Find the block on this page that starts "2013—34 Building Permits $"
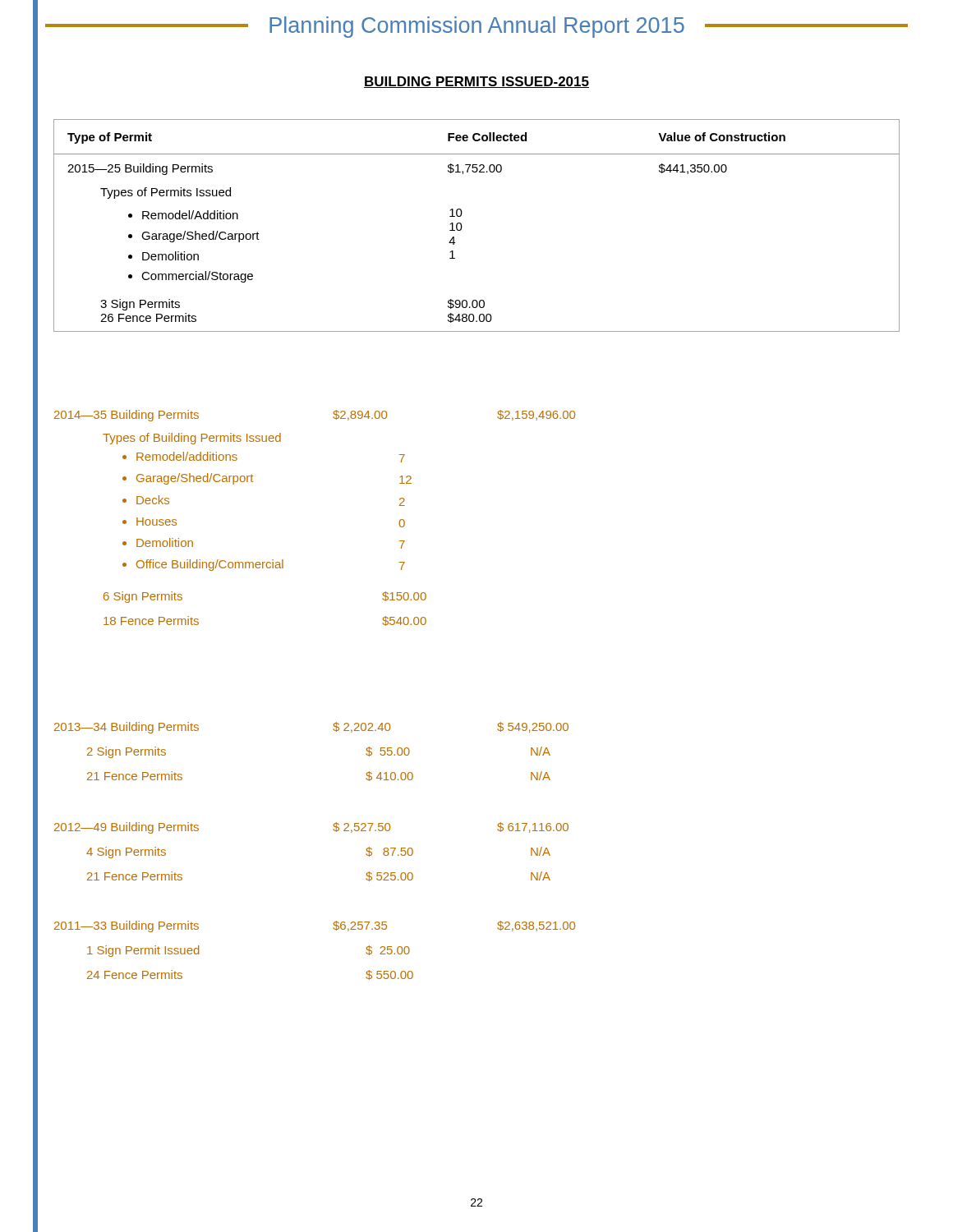Viewport: 953px width, 1232px height. pos(126,727)
